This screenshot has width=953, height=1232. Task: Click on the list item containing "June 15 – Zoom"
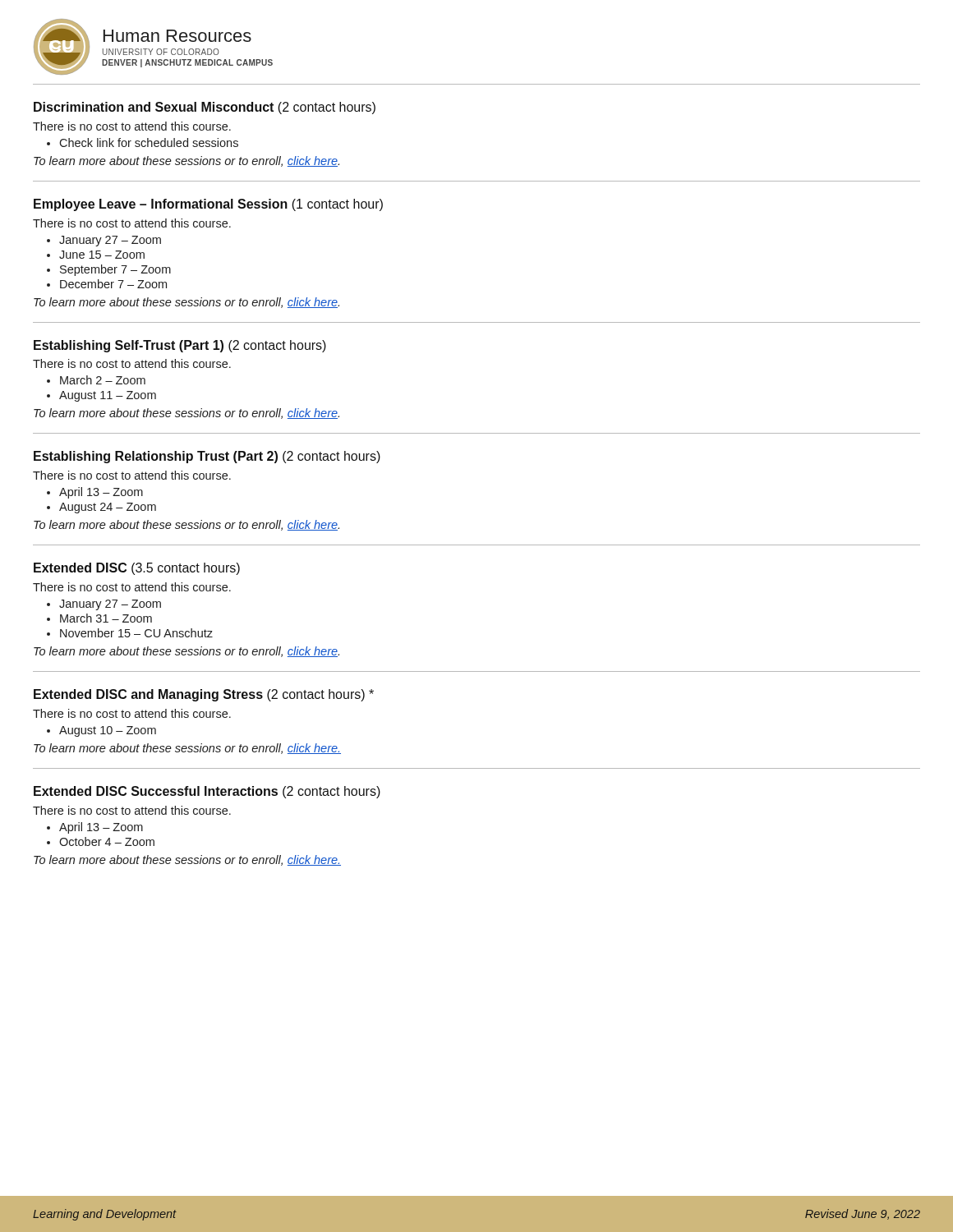point(102,254)
